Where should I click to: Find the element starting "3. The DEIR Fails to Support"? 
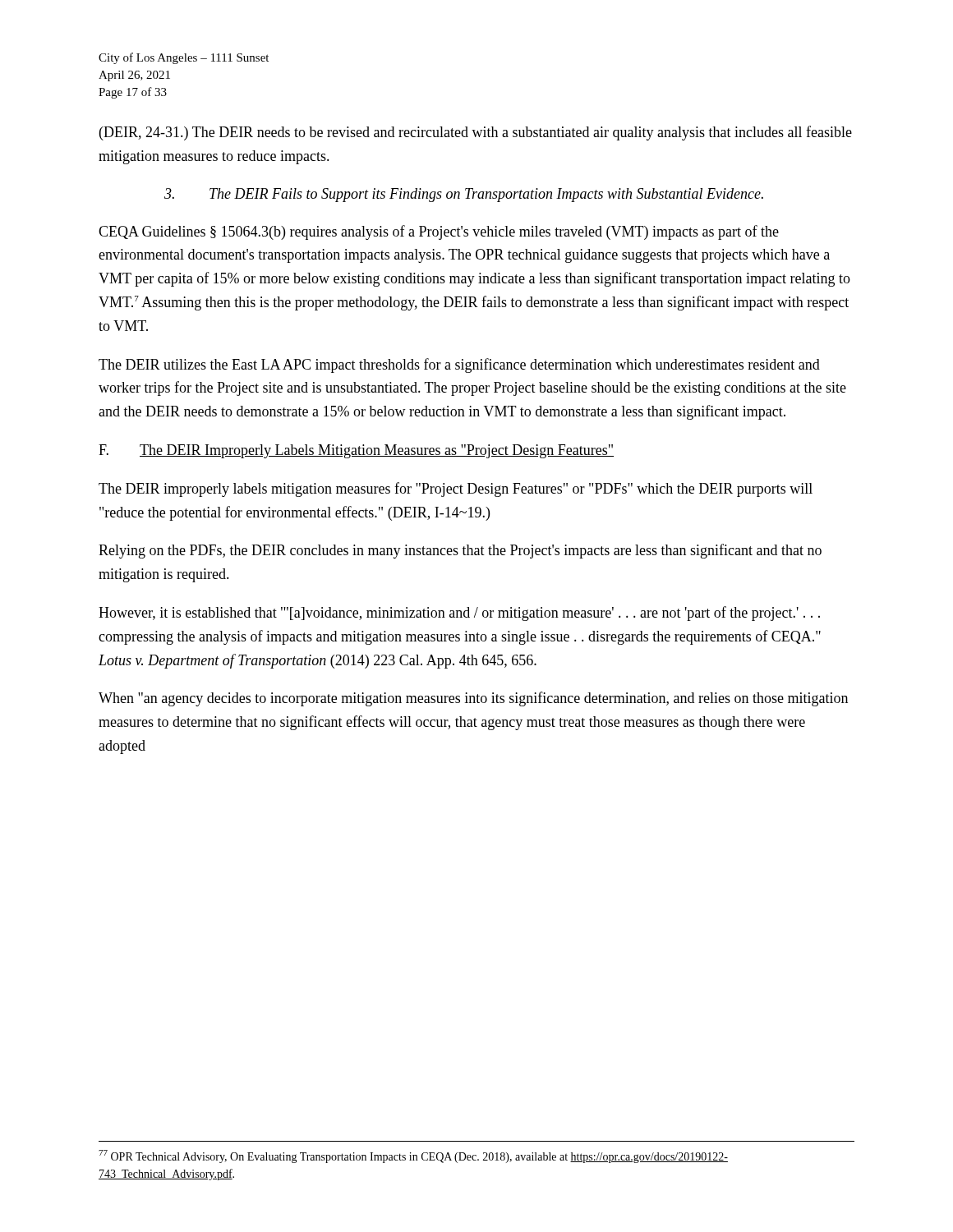464,194
